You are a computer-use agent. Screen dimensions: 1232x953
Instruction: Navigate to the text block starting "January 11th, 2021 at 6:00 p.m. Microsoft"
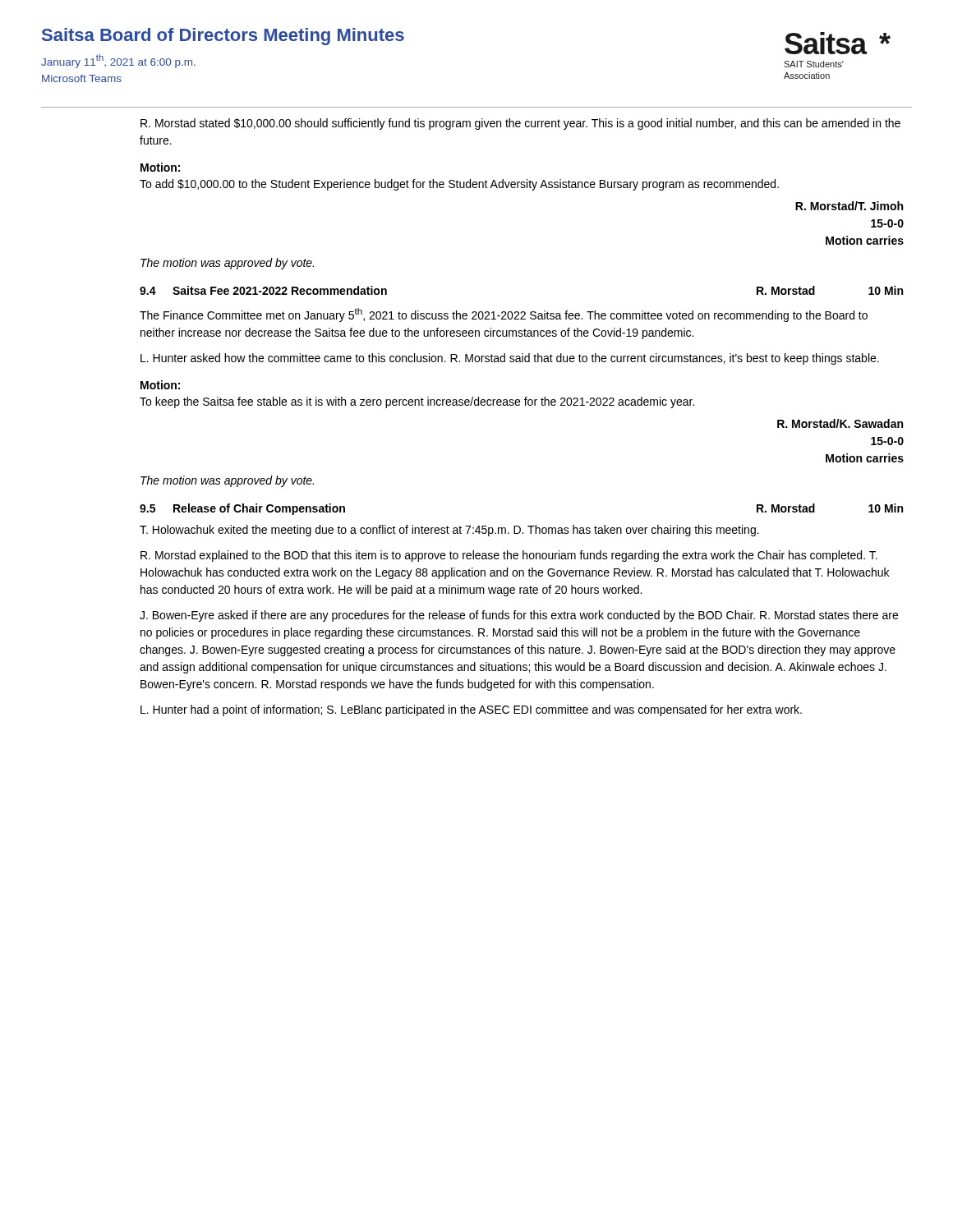[x=119, y=68]
